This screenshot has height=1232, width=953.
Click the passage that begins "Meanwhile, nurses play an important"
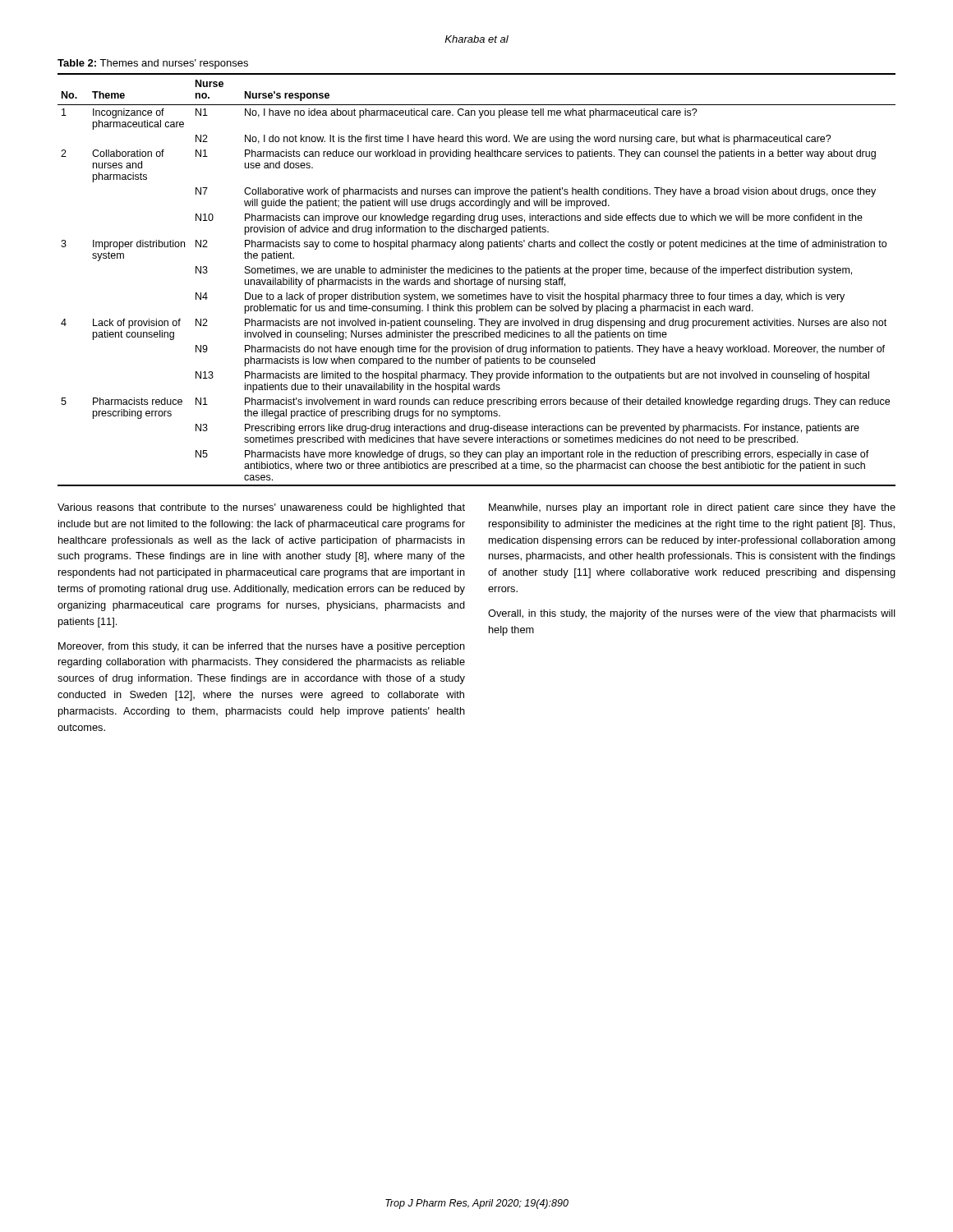click(x=692, y=548)
